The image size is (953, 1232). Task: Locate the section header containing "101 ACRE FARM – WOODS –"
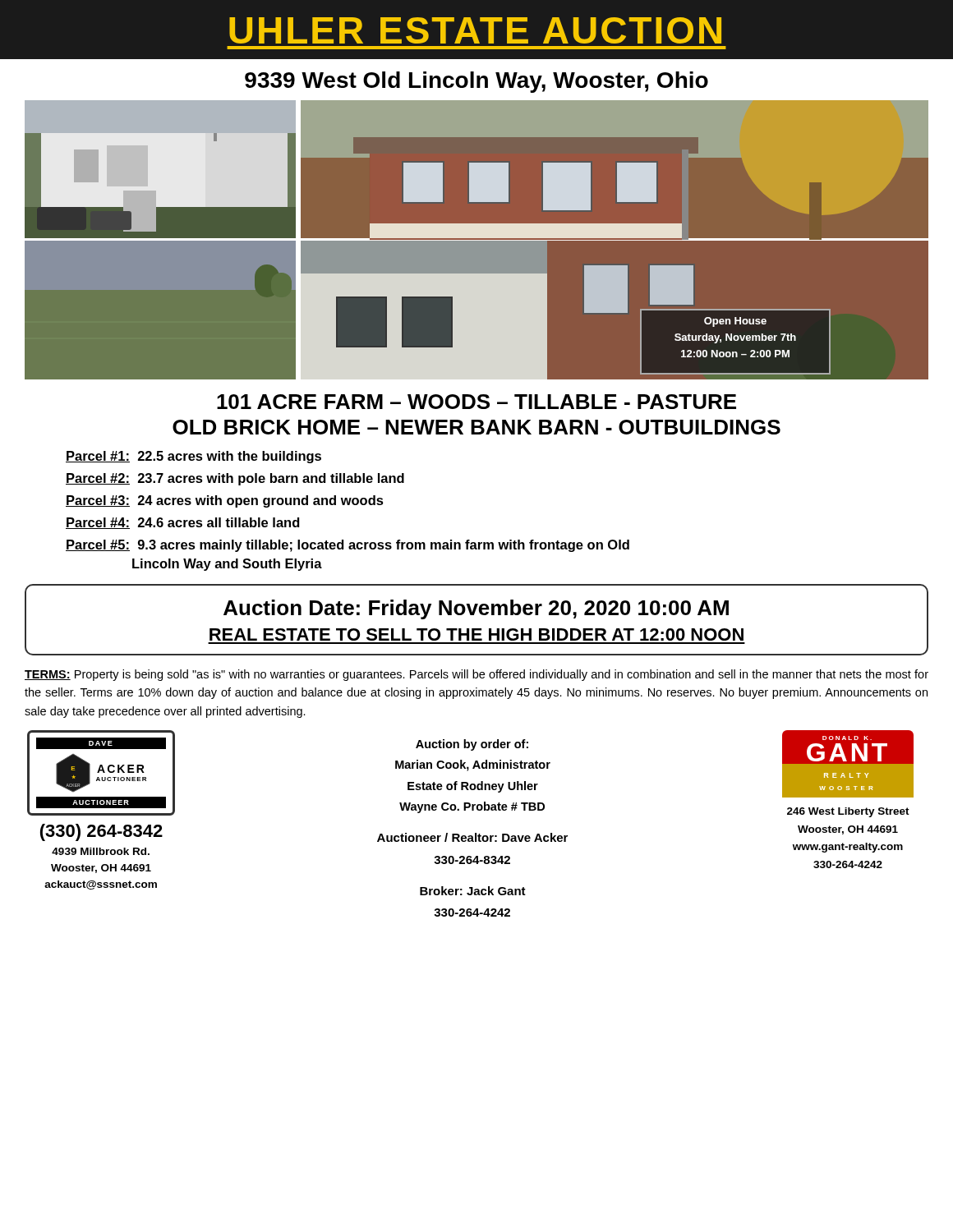476,415
